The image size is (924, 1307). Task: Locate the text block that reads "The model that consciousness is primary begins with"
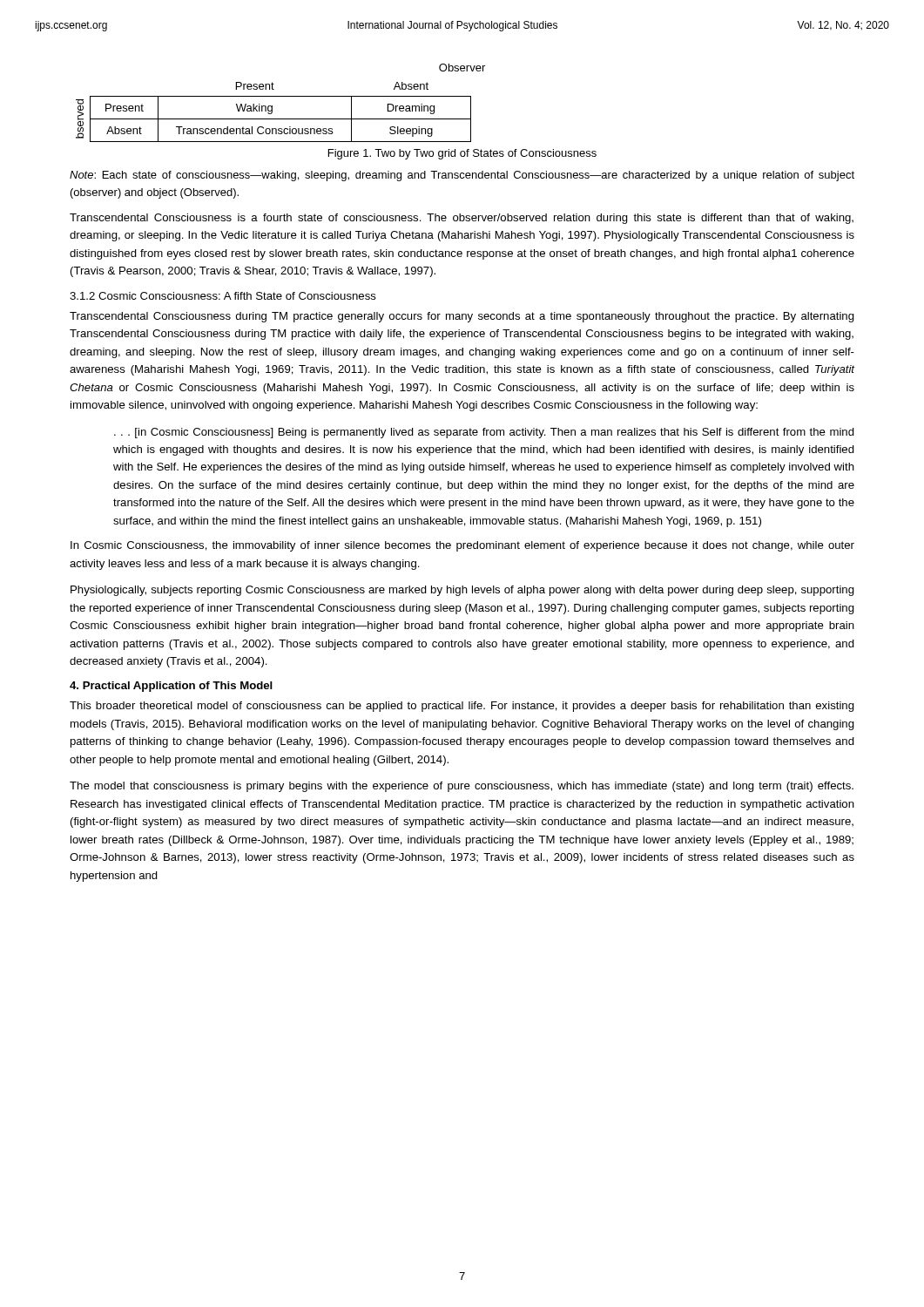pyautogui.click(x=462, y=830)
